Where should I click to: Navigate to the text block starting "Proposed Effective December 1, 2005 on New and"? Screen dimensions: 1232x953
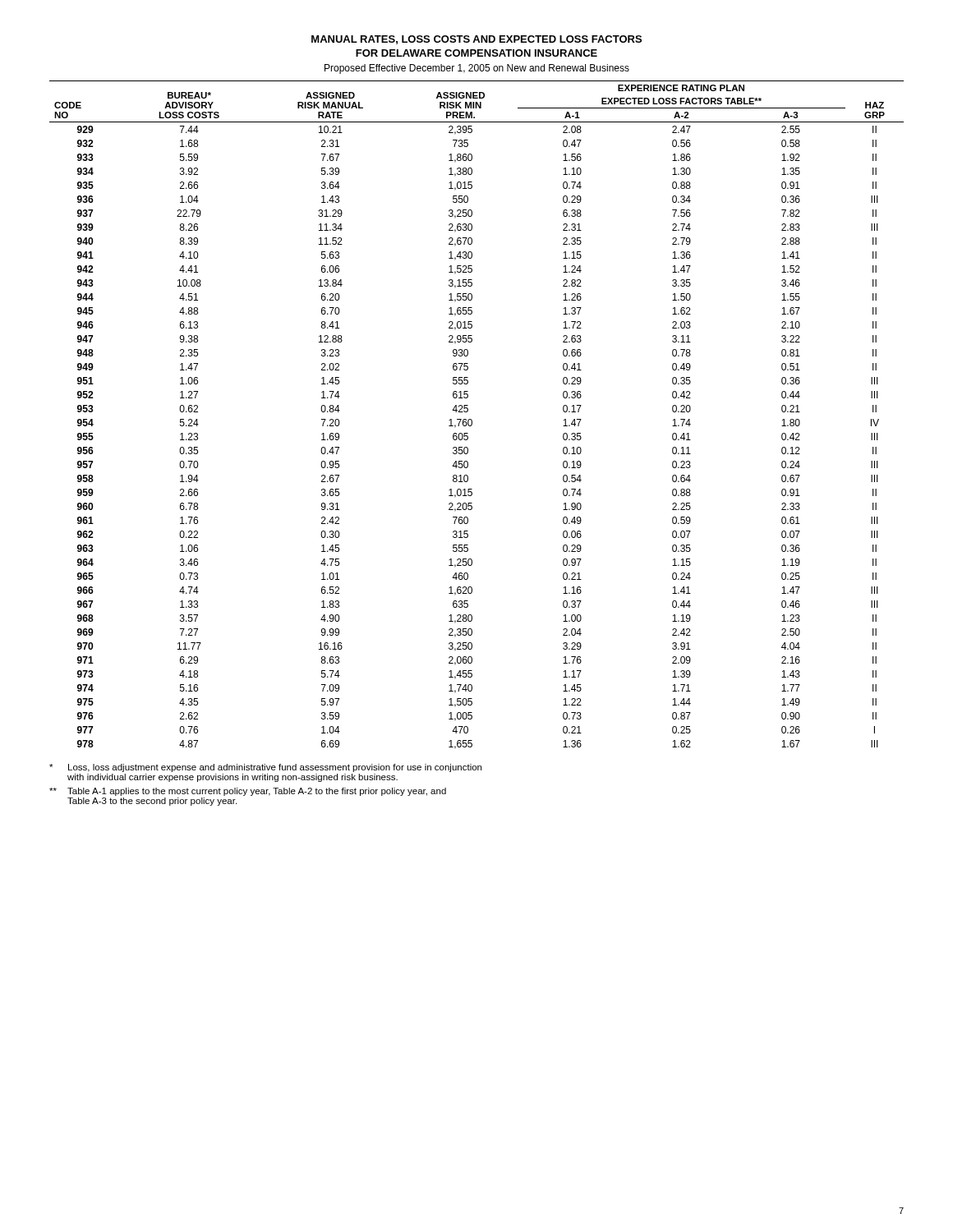pos(476,68)
